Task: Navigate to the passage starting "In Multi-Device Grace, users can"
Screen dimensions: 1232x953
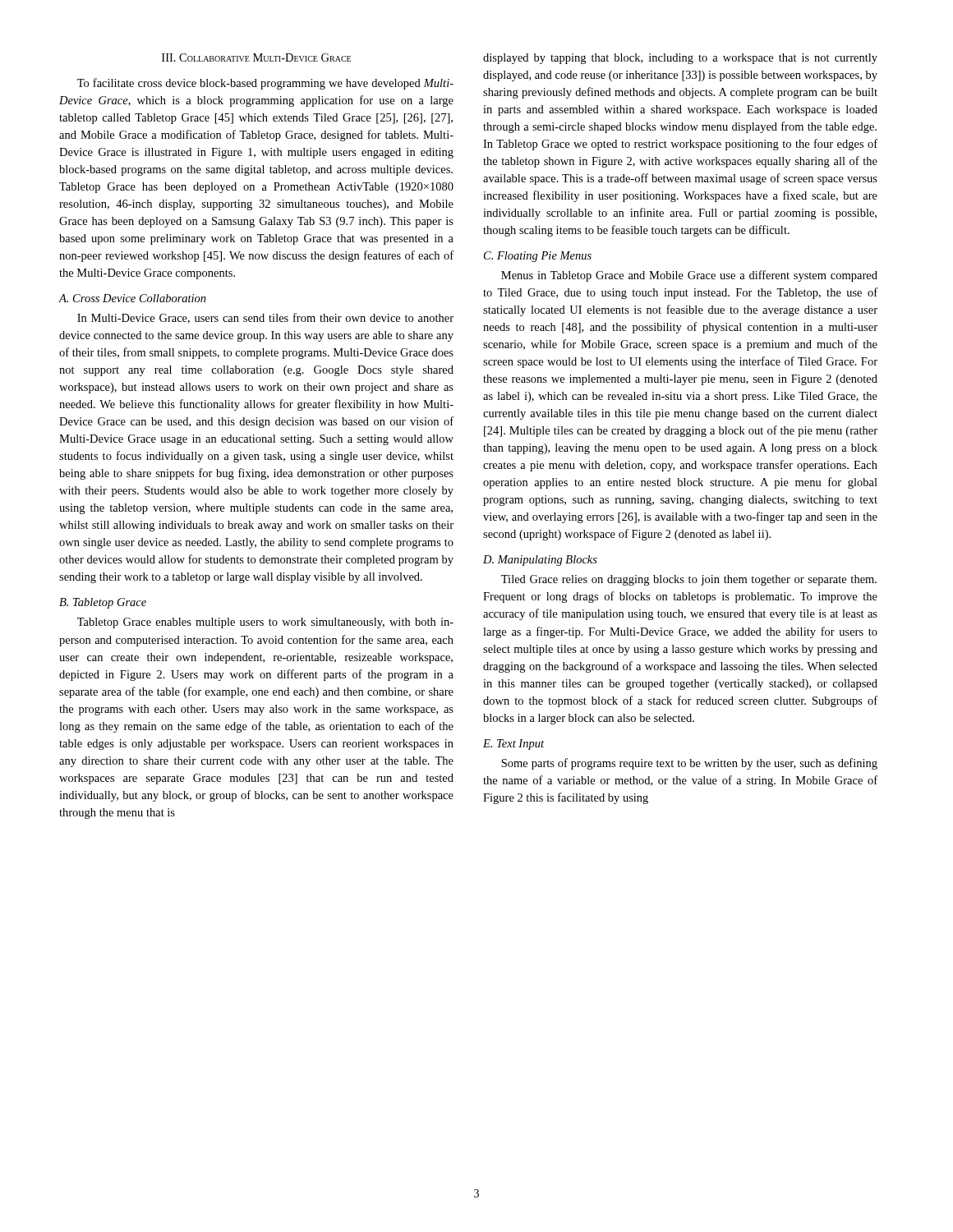Action: 256,447
